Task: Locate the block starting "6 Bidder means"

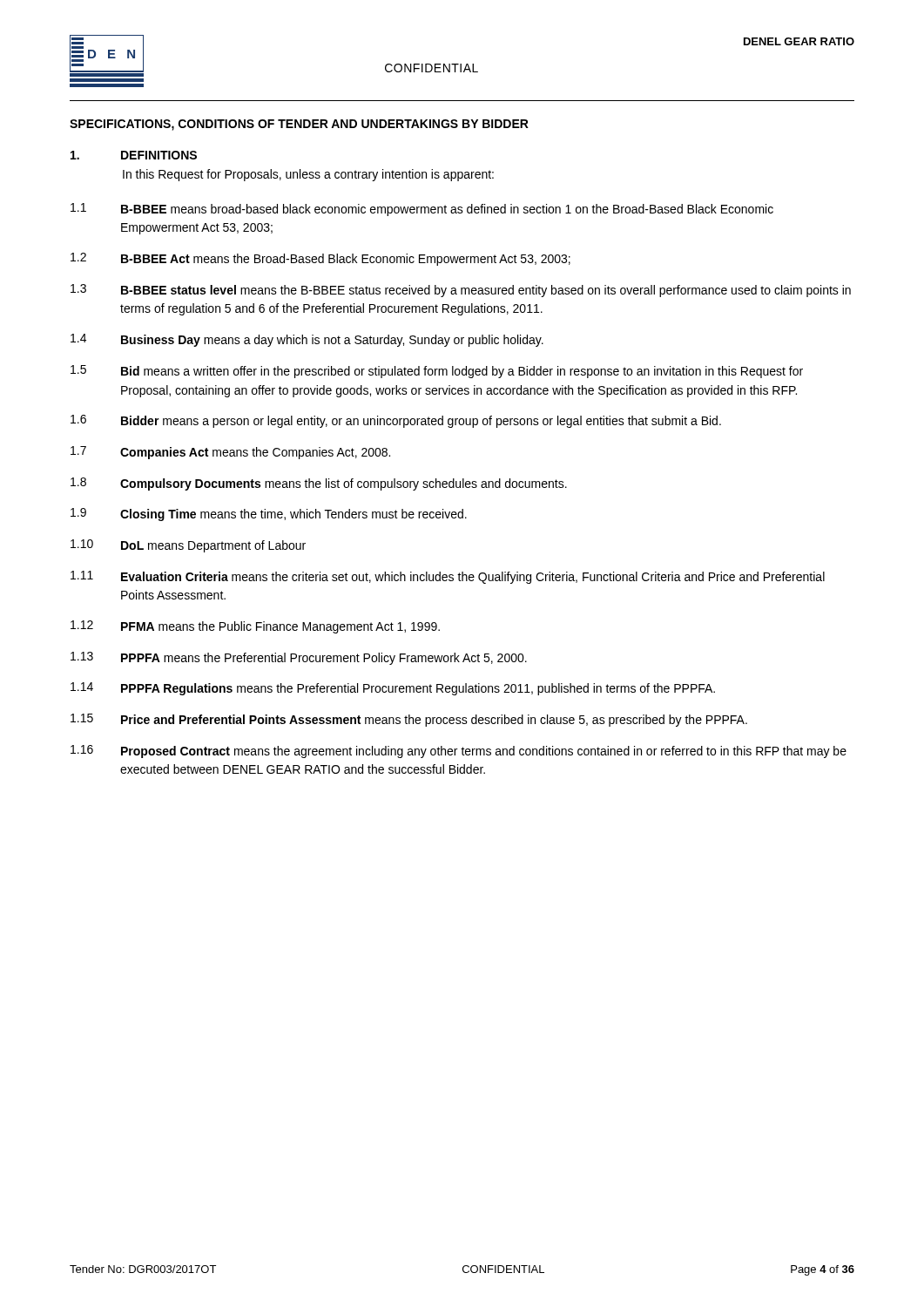Action: coord(462,422)
